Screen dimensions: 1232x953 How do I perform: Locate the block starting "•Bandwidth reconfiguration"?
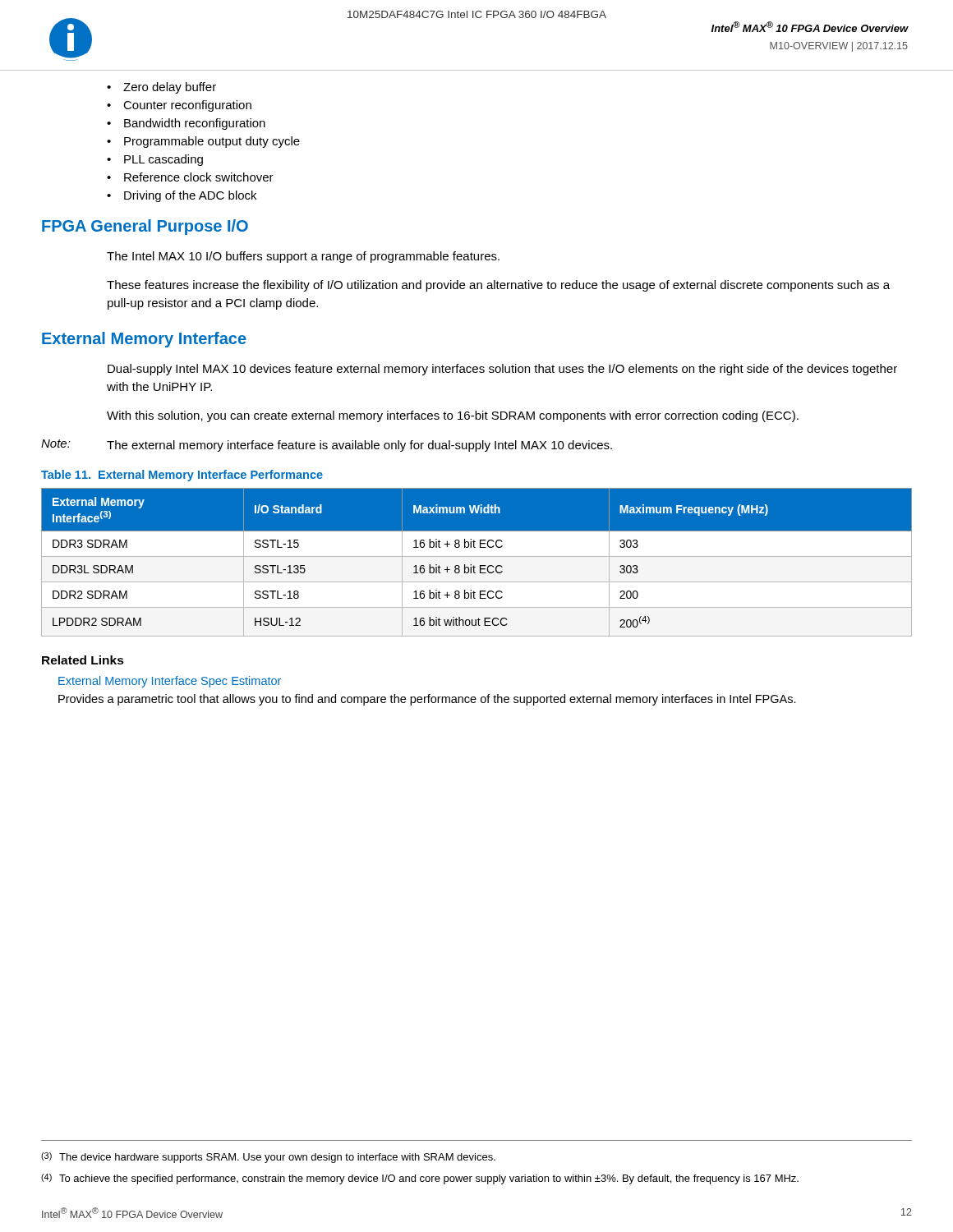point(186,123)
